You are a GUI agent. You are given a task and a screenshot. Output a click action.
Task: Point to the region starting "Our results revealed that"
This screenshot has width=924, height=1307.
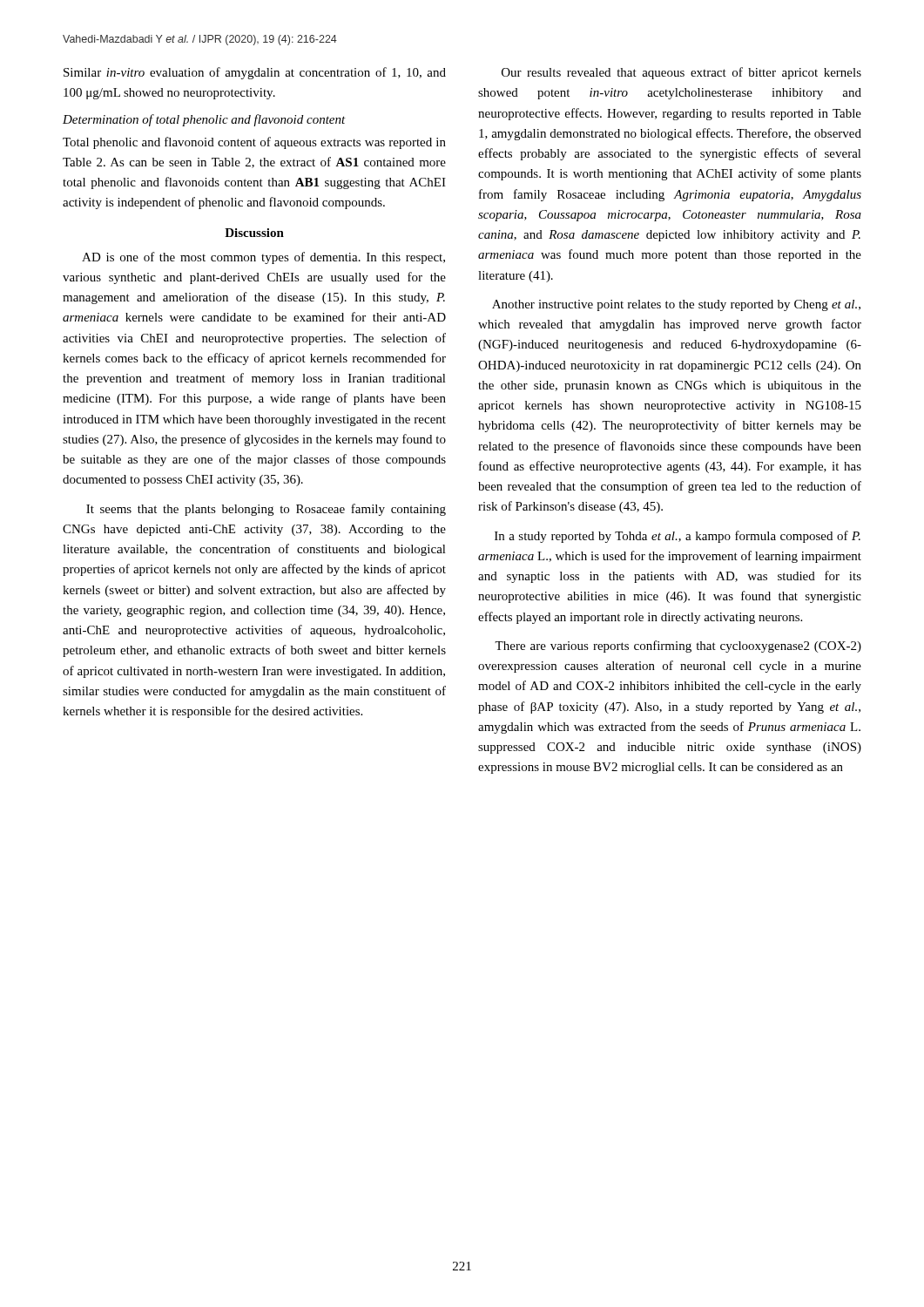pyautogui.click(x=670, y=174)
